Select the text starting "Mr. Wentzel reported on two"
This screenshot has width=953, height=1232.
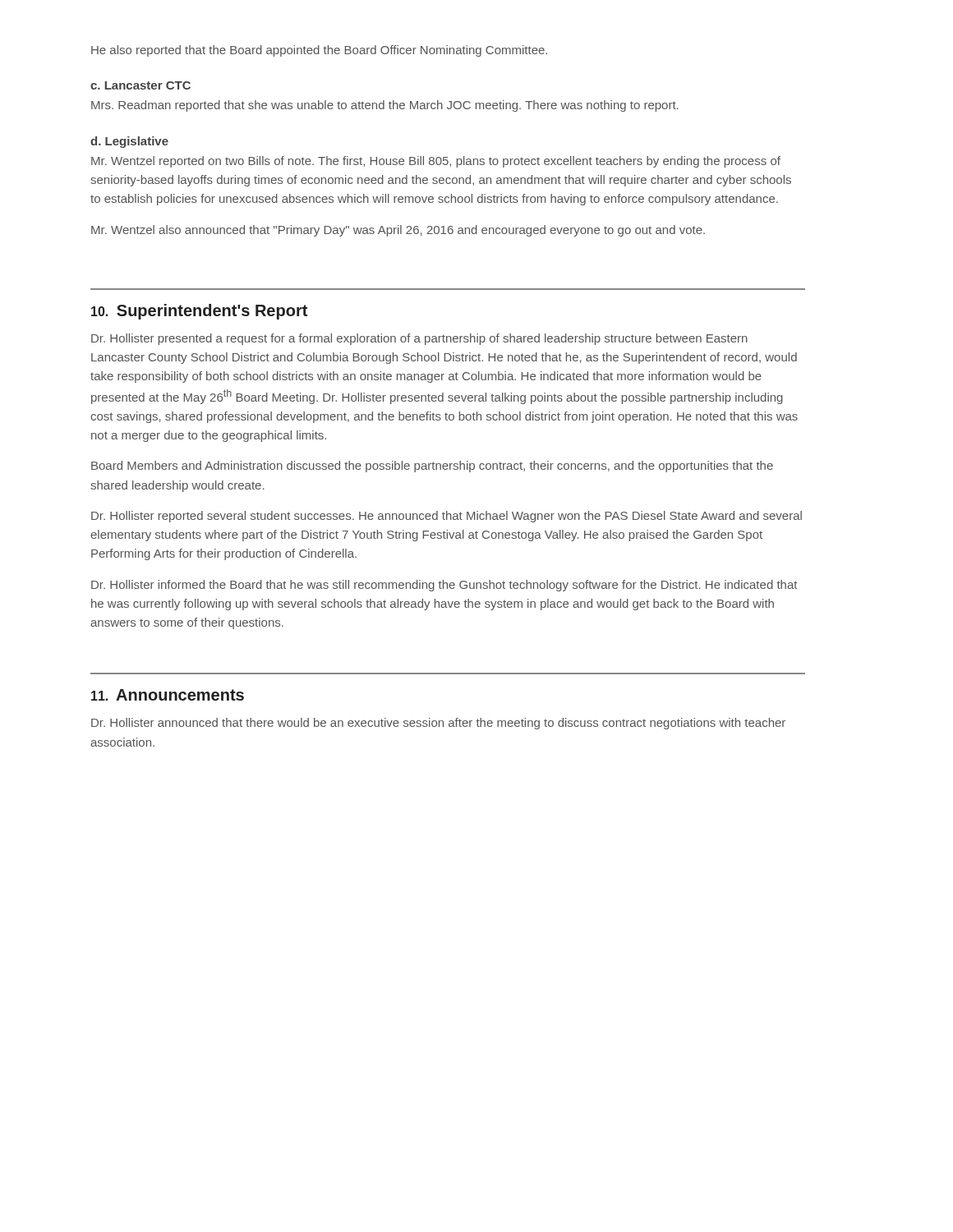441,179
